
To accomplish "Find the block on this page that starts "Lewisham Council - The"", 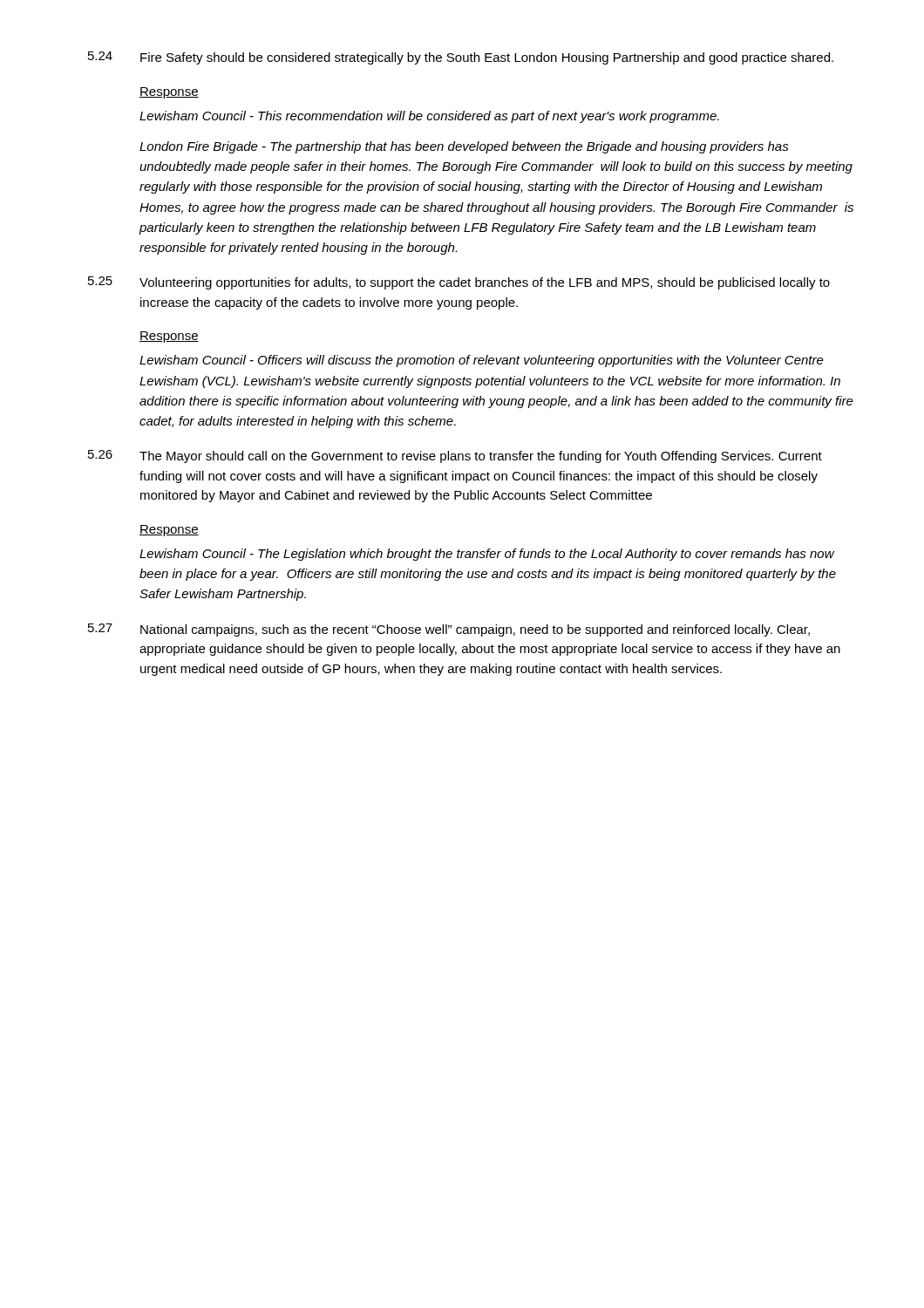I will click(488, 573).
